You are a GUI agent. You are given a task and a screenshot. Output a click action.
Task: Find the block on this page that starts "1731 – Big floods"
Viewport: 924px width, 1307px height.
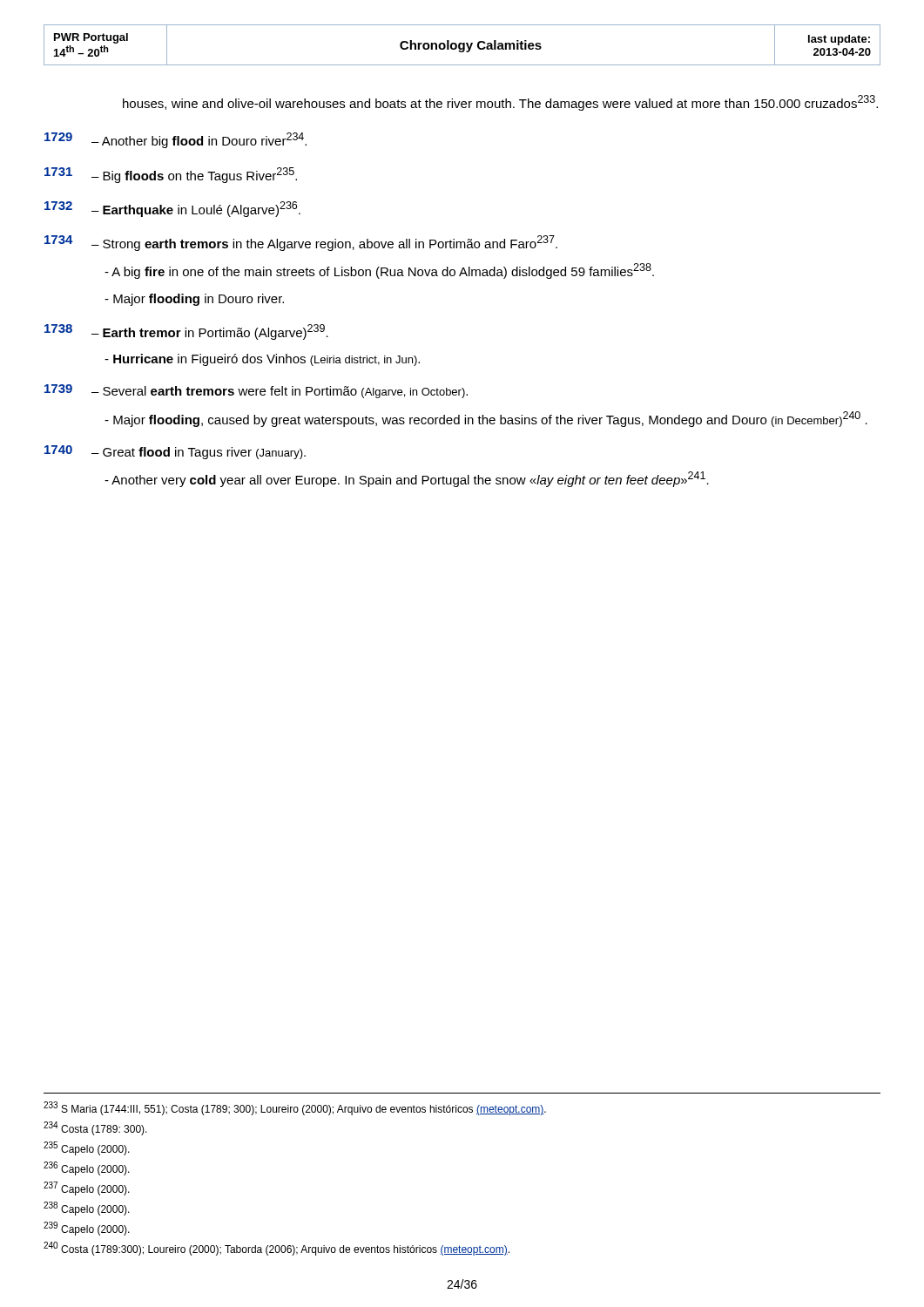pyautogui.click(x=171, y=175)
